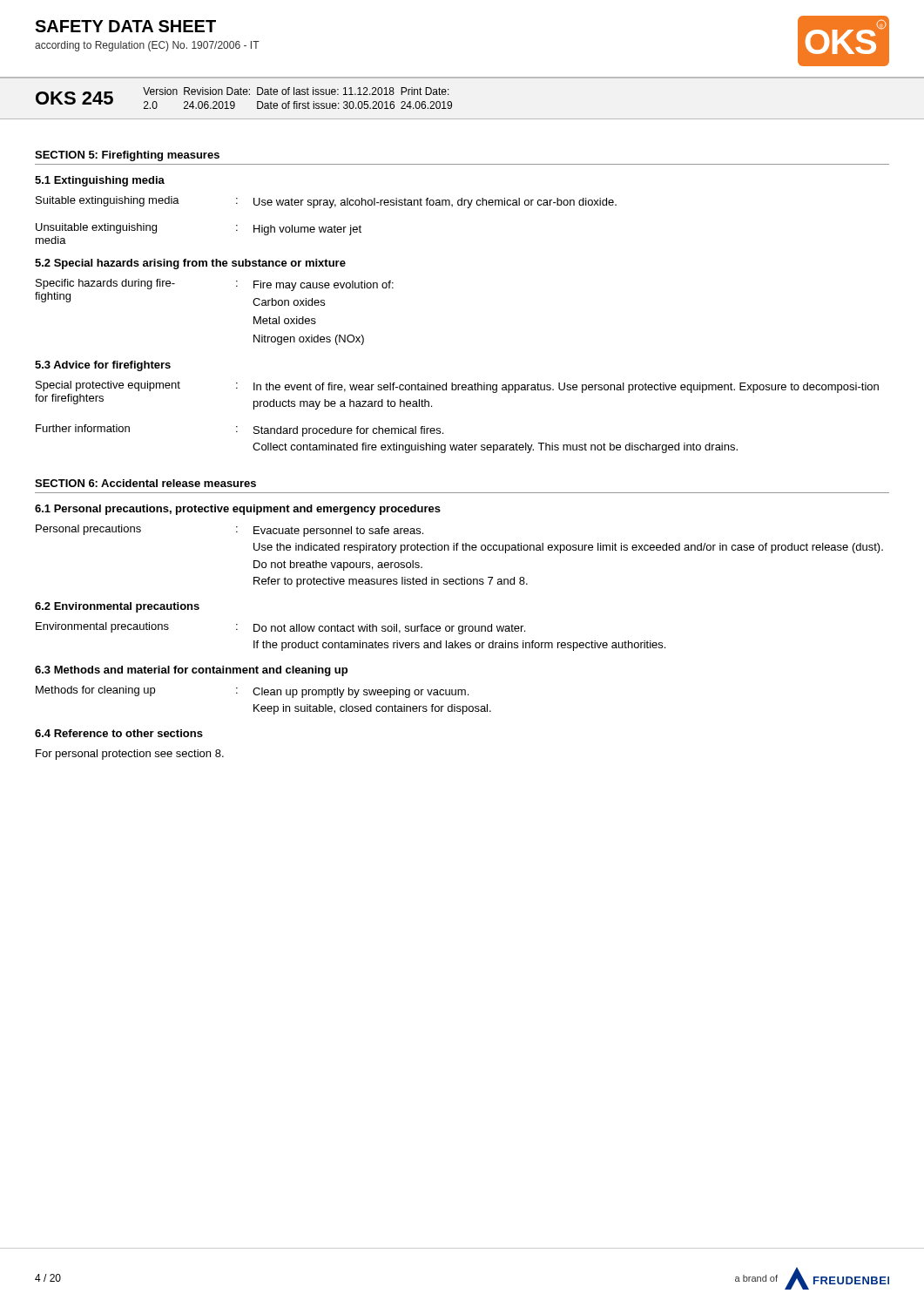Screen dimensions: 1307x924
Task: Locate the element starting "6.4 Reference to other sections"
Action: 119,733
